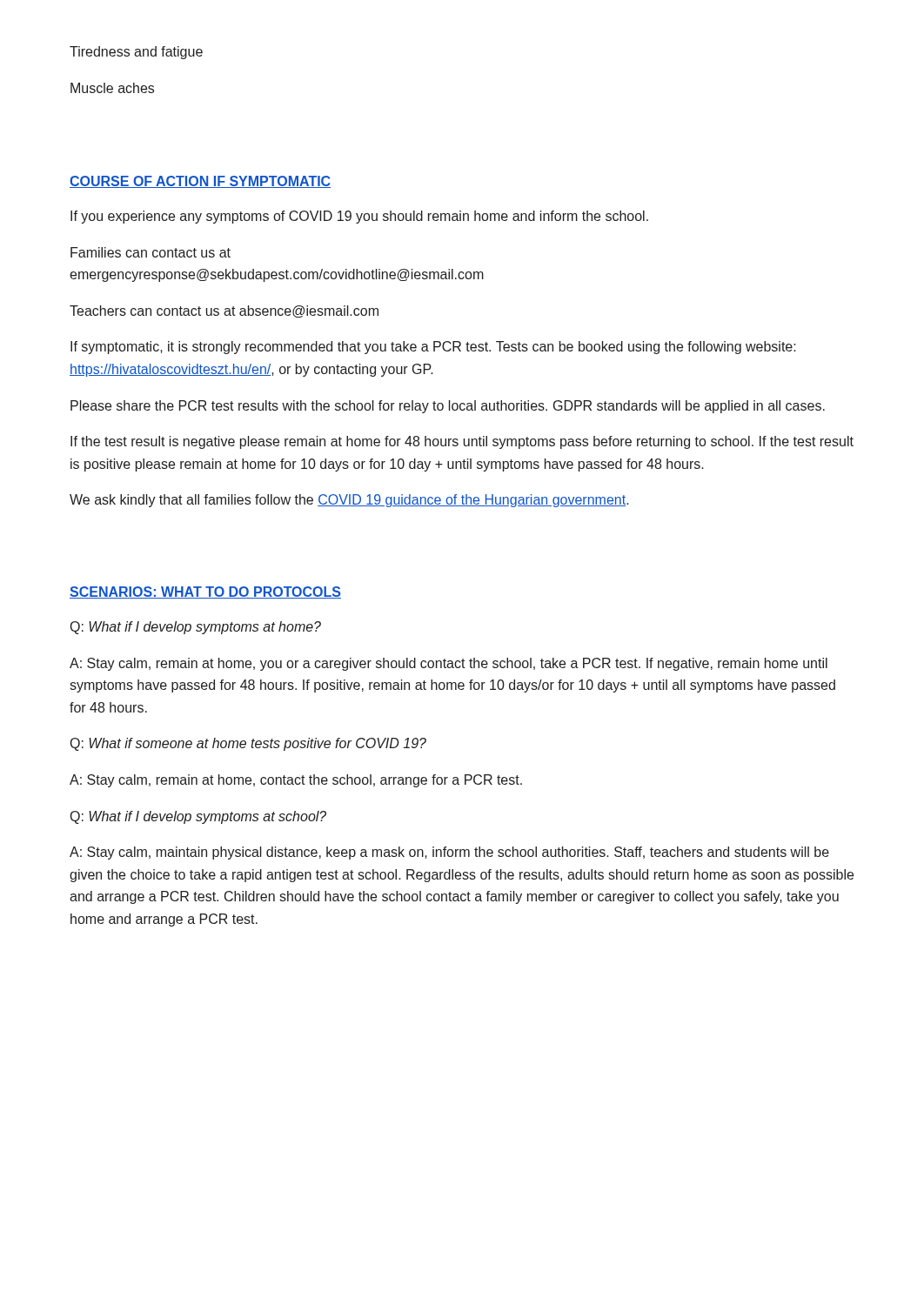This screenshot has height=1305, width=924.
Task: Click on the text starting "A: Stay calm, maintain physical distance, keep a"
Action: (462, 886)
